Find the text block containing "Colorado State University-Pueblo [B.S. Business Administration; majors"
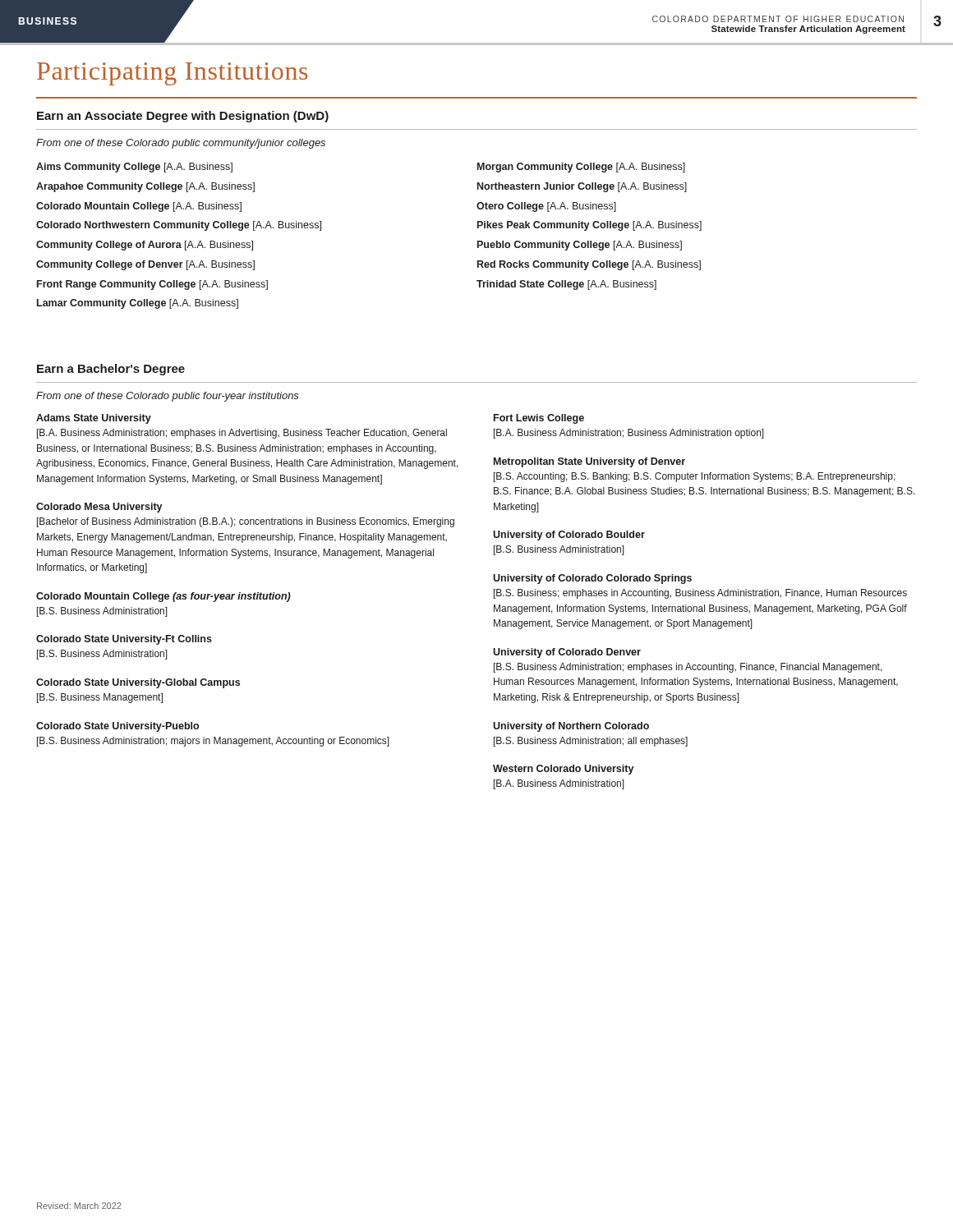Screen dimensions: 1232x953 point(248,734)
